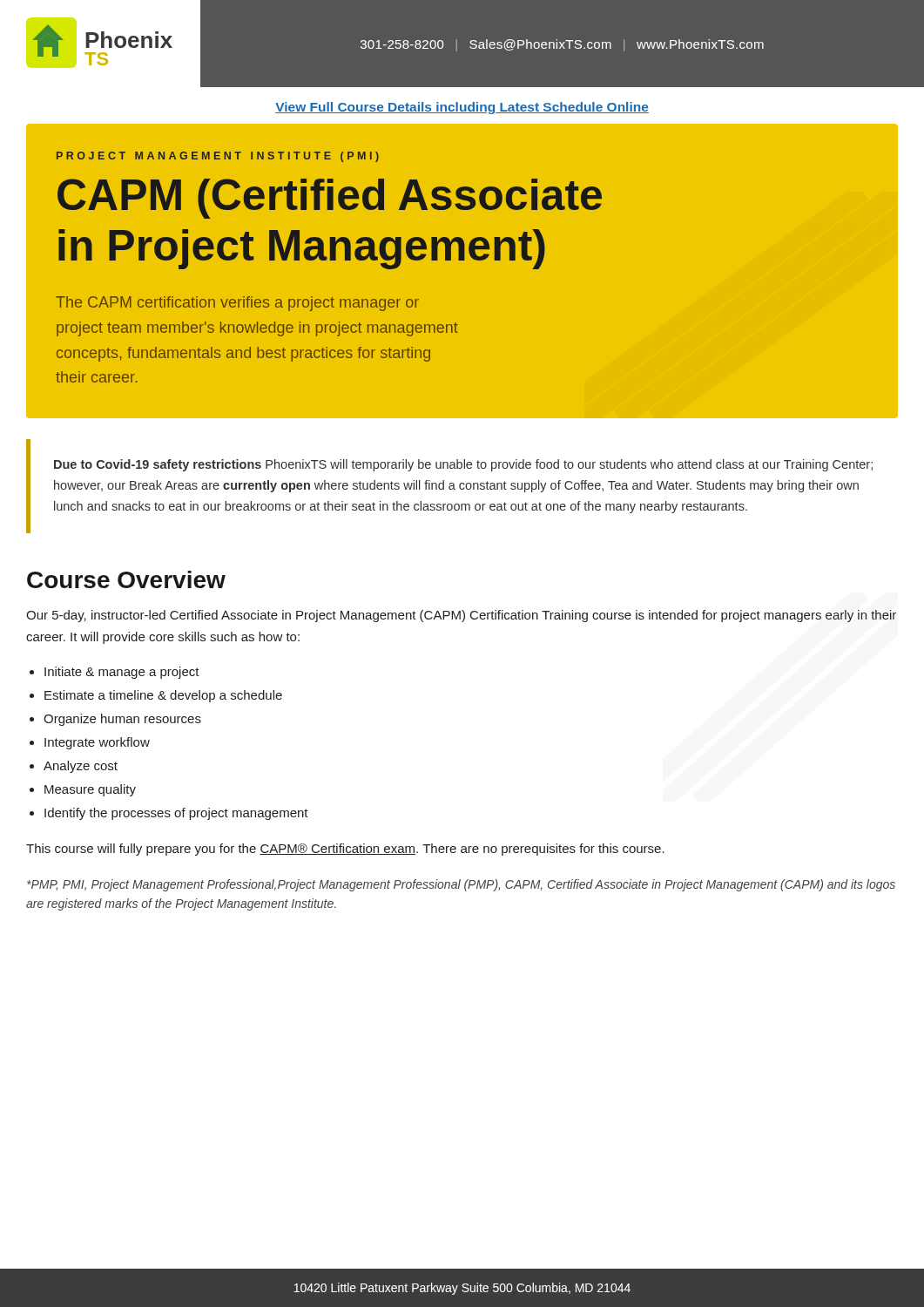Select the list item that reads "Initiate & manage a"

coord(121,672)
